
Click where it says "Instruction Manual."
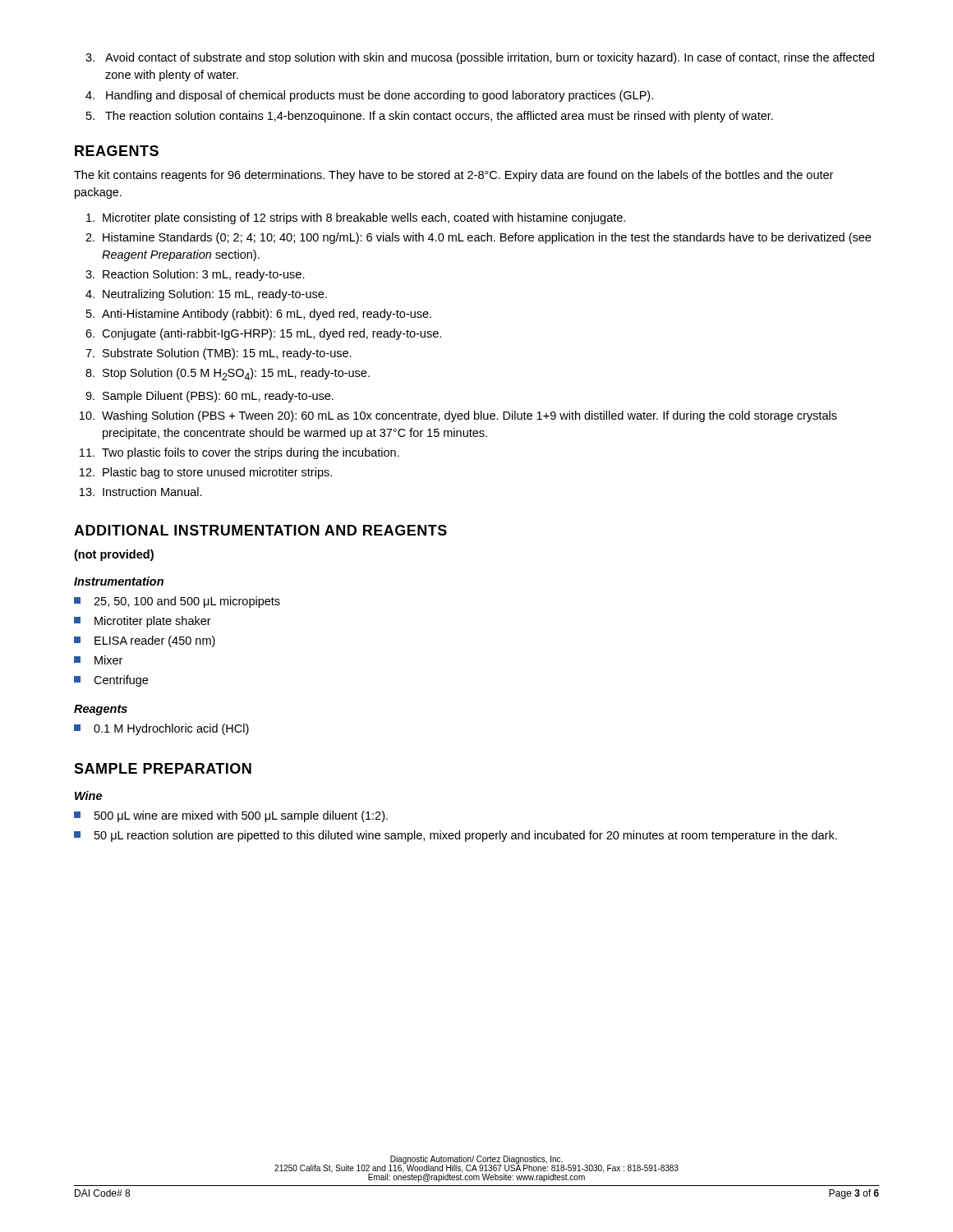pyautogui.click(x=152, y=492)
